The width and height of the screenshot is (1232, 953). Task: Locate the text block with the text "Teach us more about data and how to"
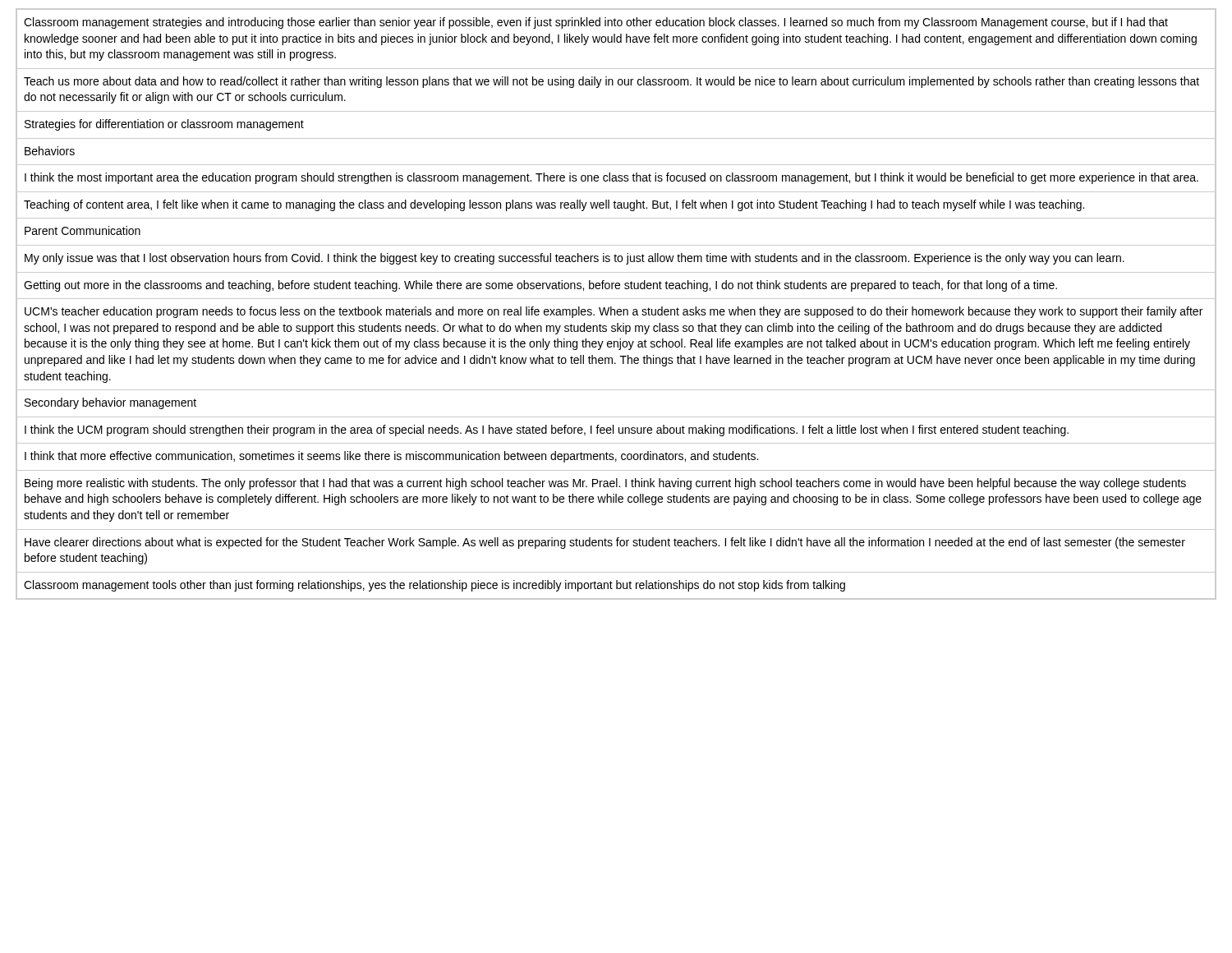click(612, 89)
